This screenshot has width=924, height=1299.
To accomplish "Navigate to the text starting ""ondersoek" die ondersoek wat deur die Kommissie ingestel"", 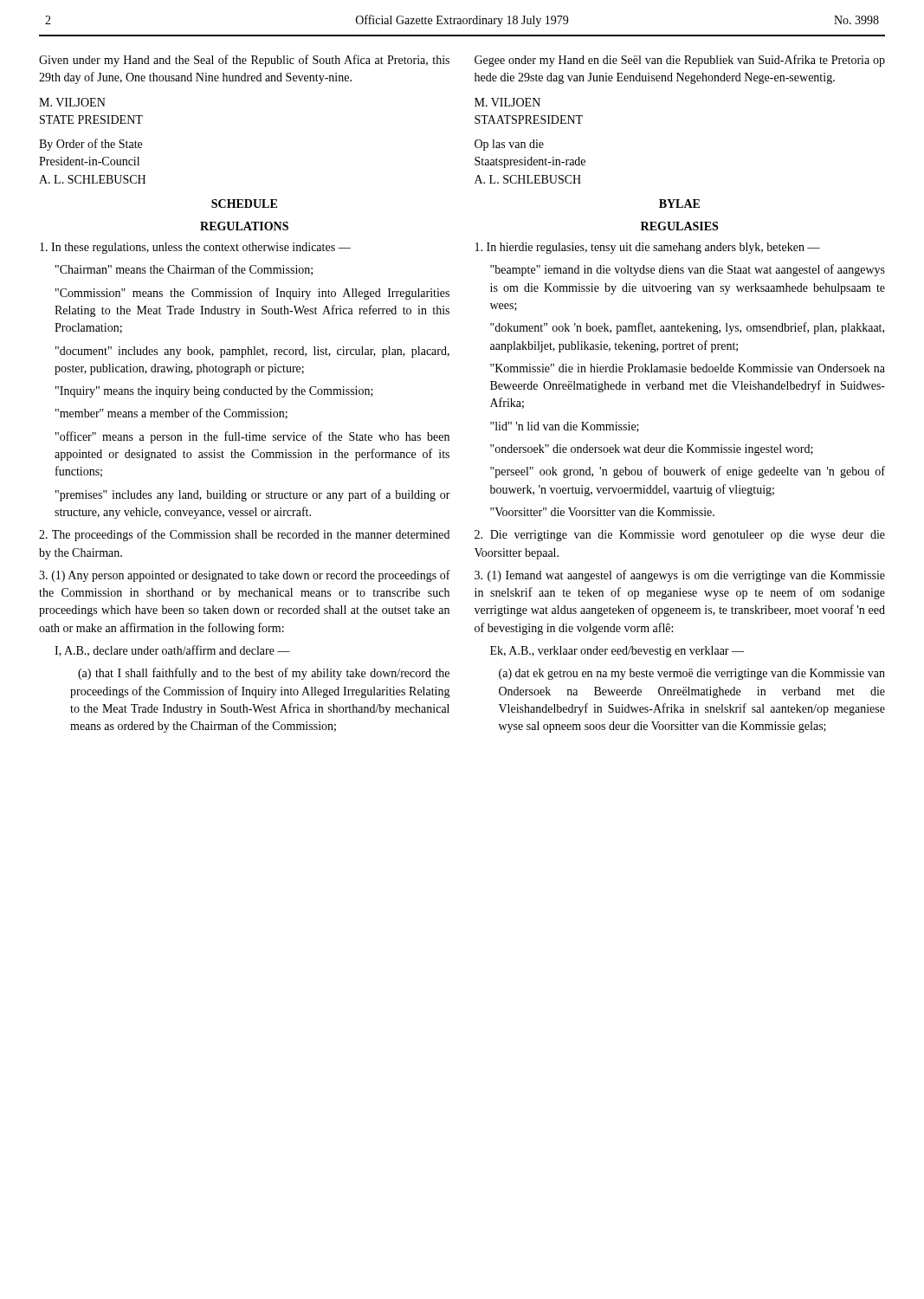I will tap(687, 450).
